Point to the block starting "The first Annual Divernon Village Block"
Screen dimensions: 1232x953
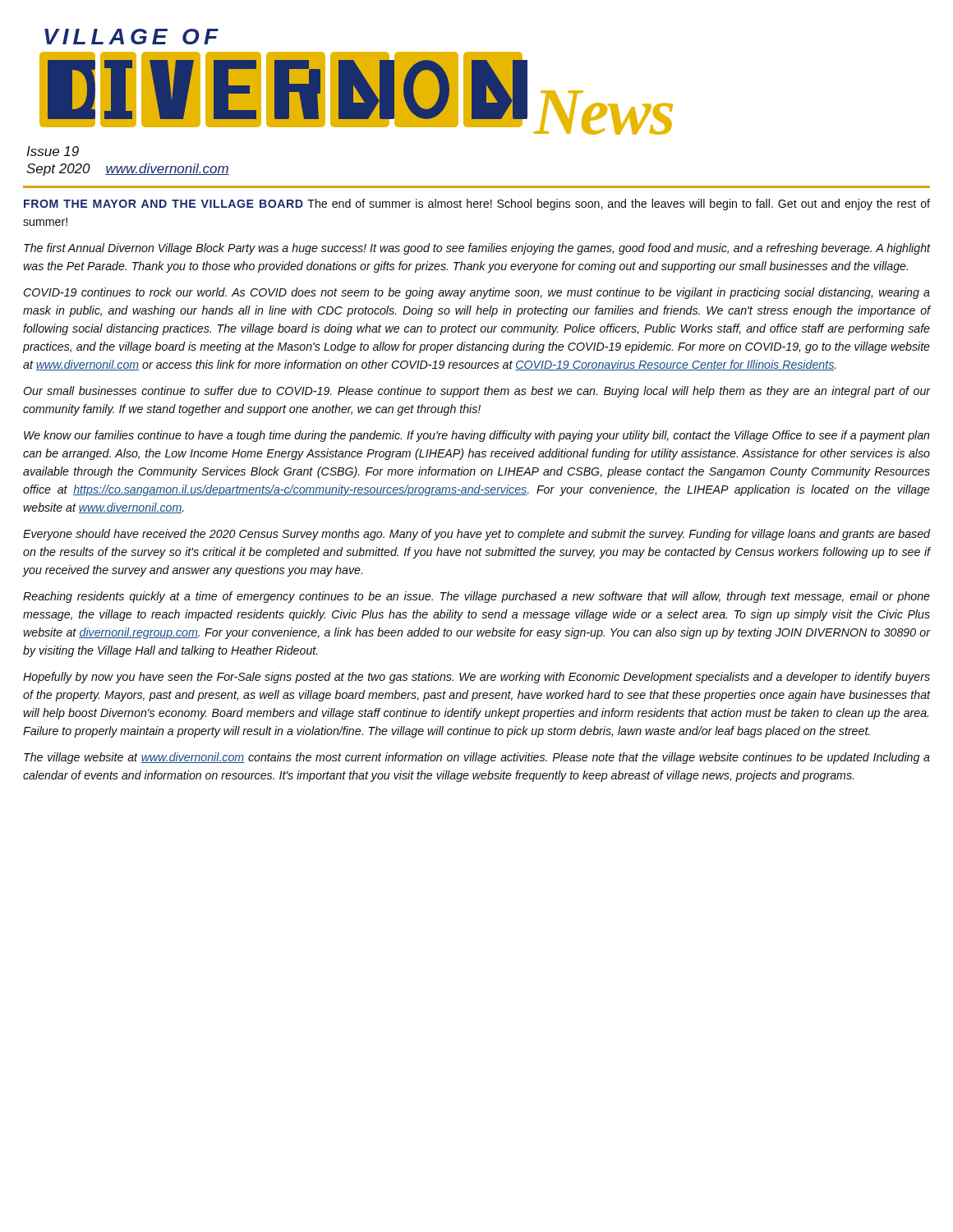[476, 257]
